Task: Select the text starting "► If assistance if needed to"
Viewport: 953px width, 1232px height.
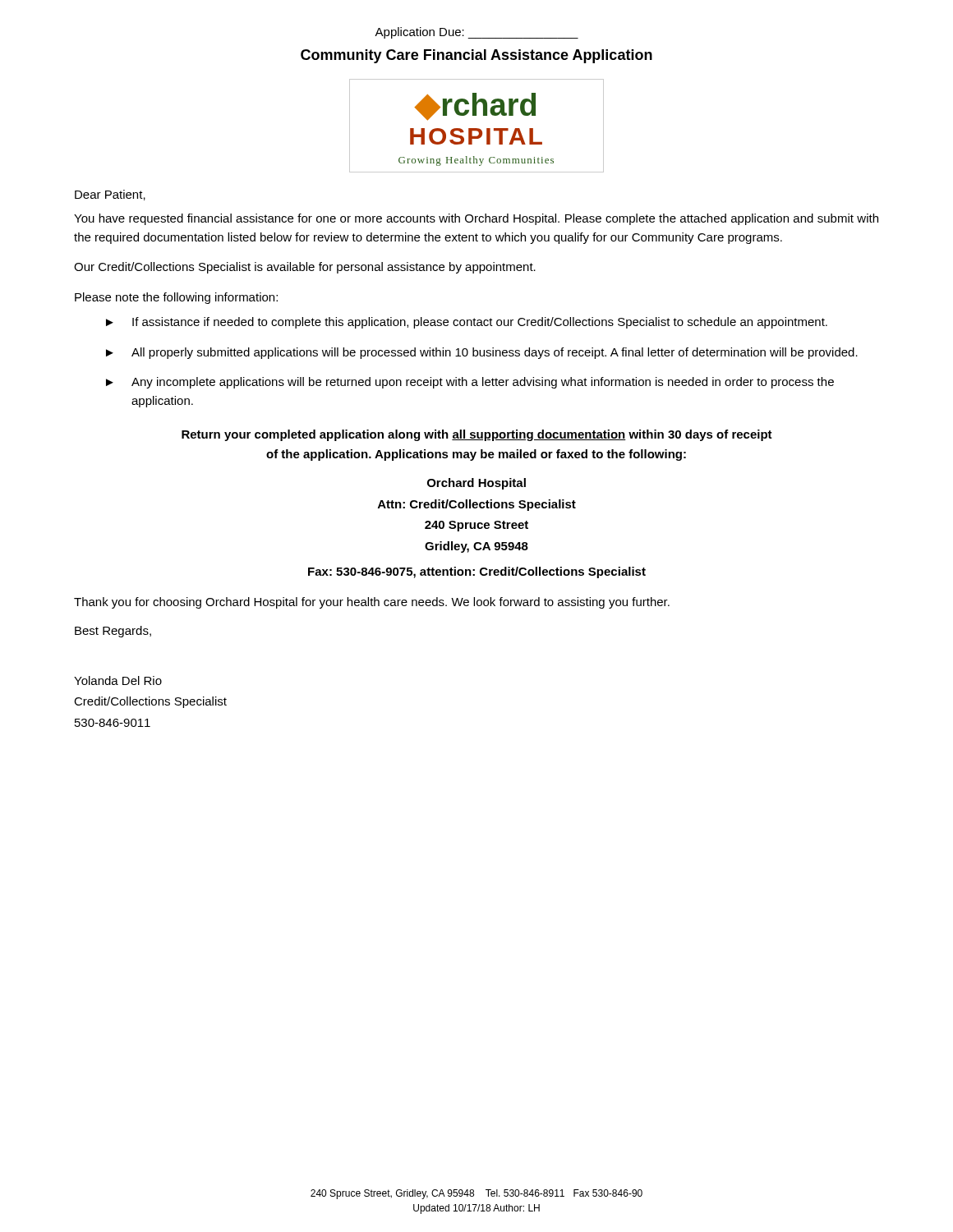Action: (x=491, y=322)
